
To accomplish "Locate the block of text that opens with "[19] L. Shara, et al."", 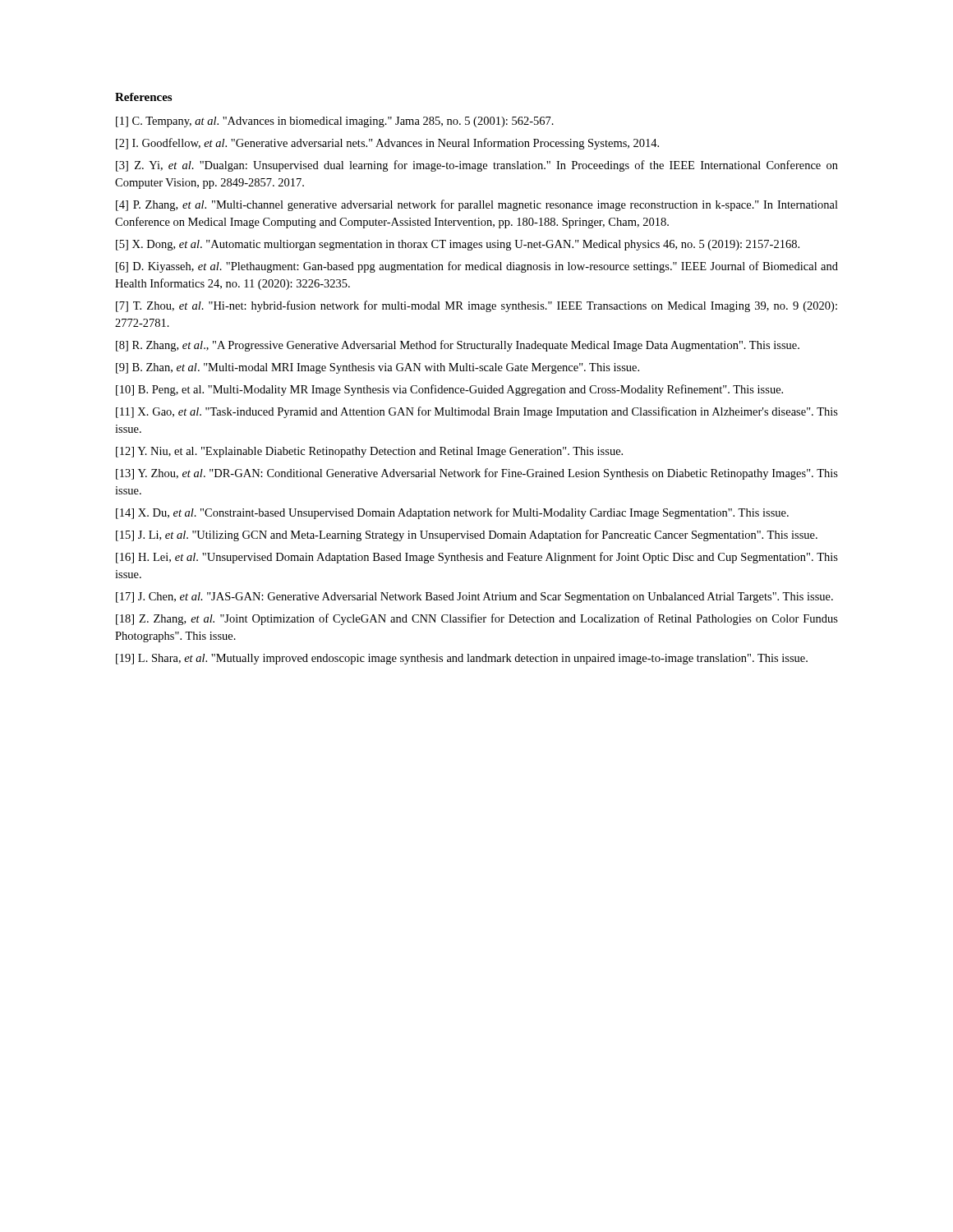I will coord(462,658).
